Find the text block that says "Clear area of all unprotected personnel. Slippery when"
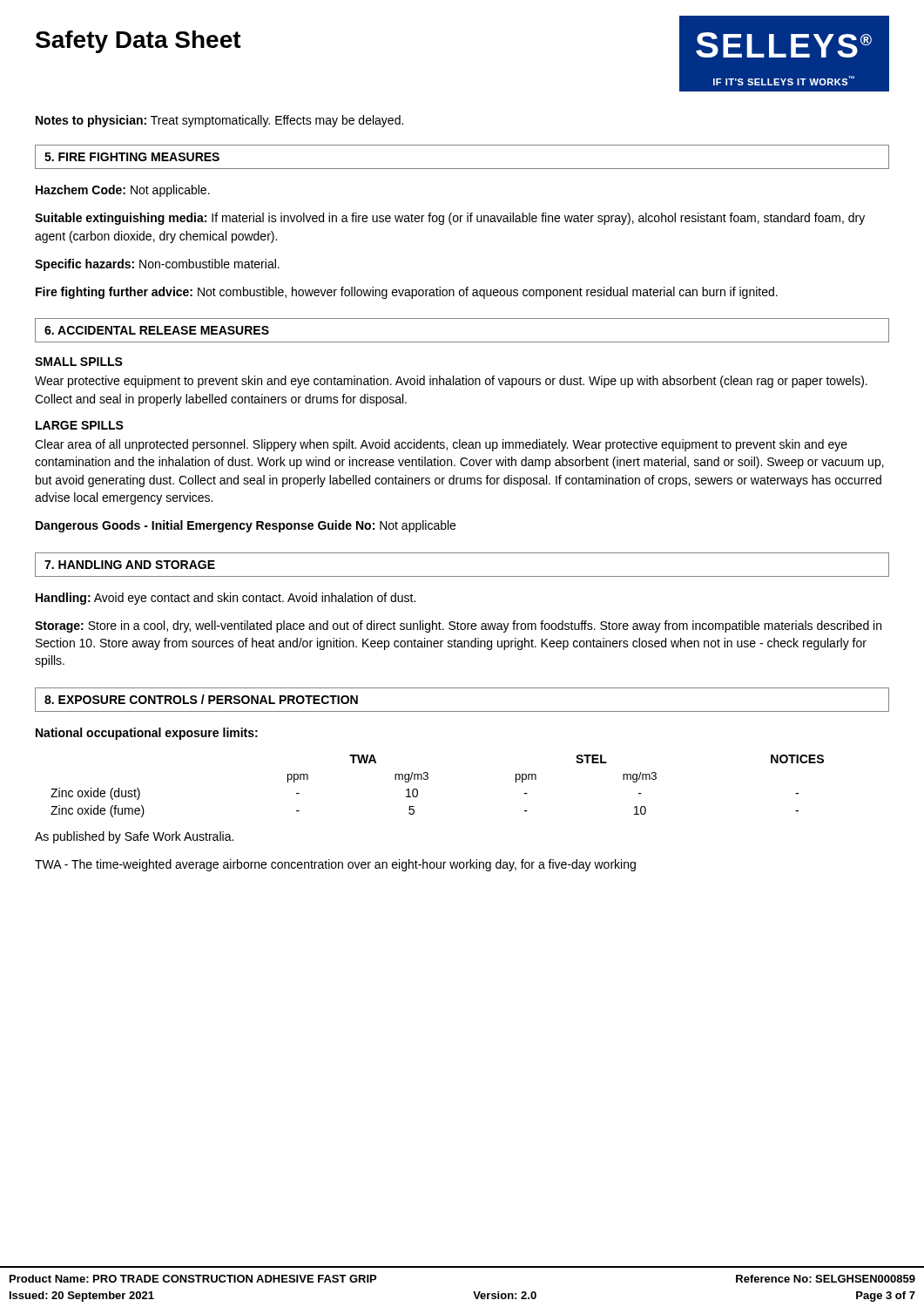This screenshot has width=924, height=1307. 460,471
